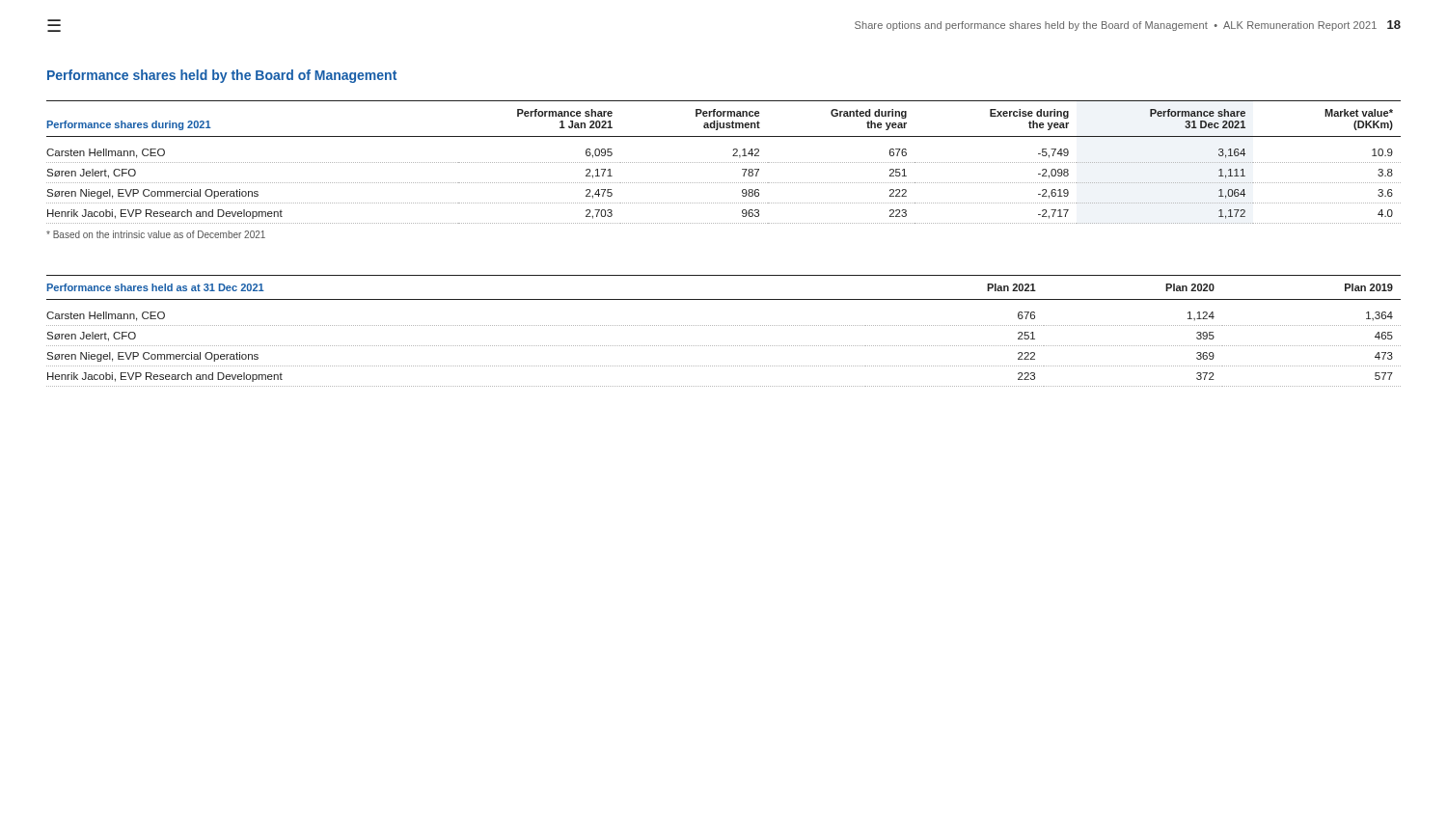Screen dimensions: 840x1447
Task: Click on the table containing "Plan 2019"
Action: (724, 331)
